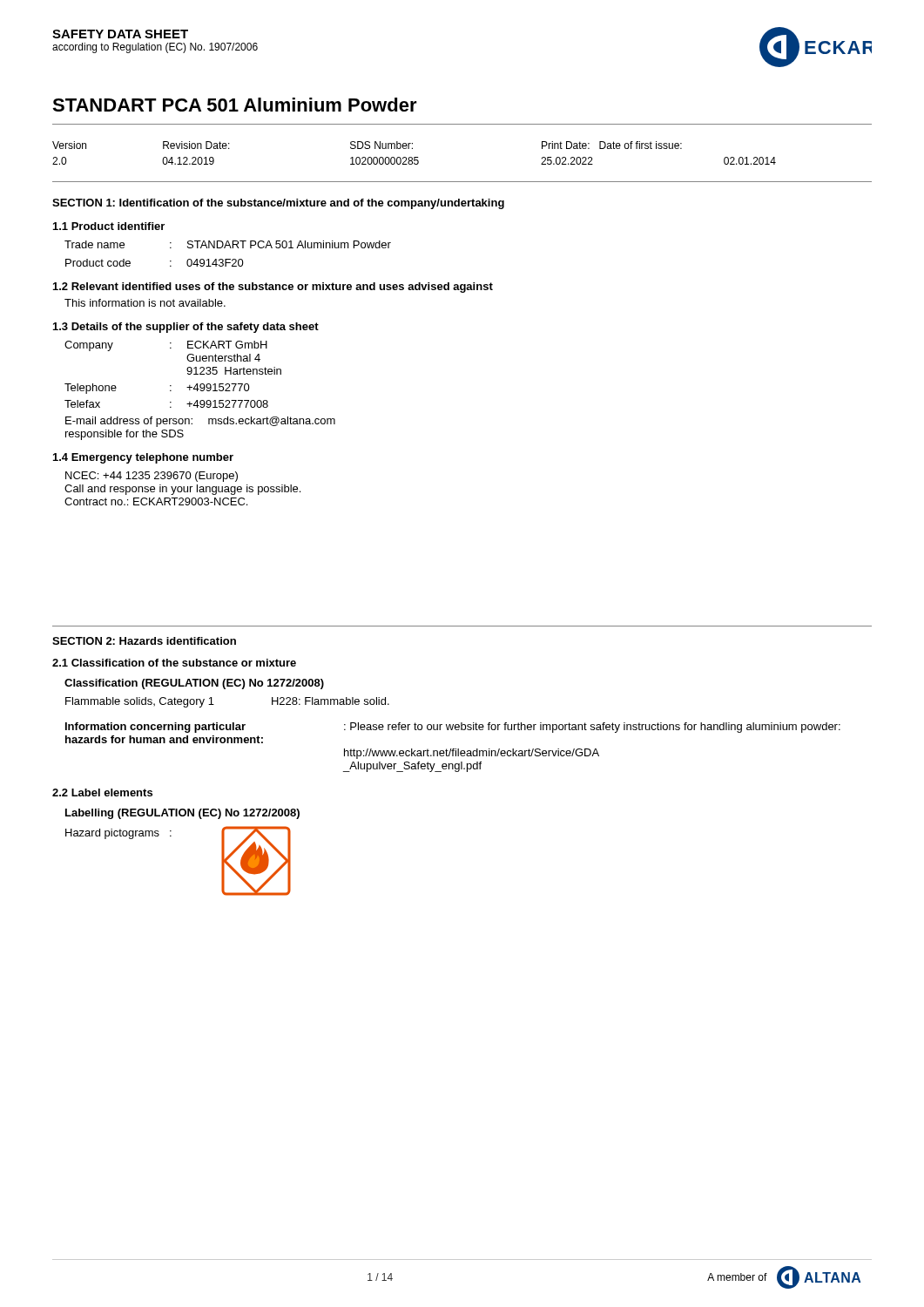
Task: Locate the block of text that opens with "Trade name : STANDART PCA"
Action: click(x=228, y=244)
